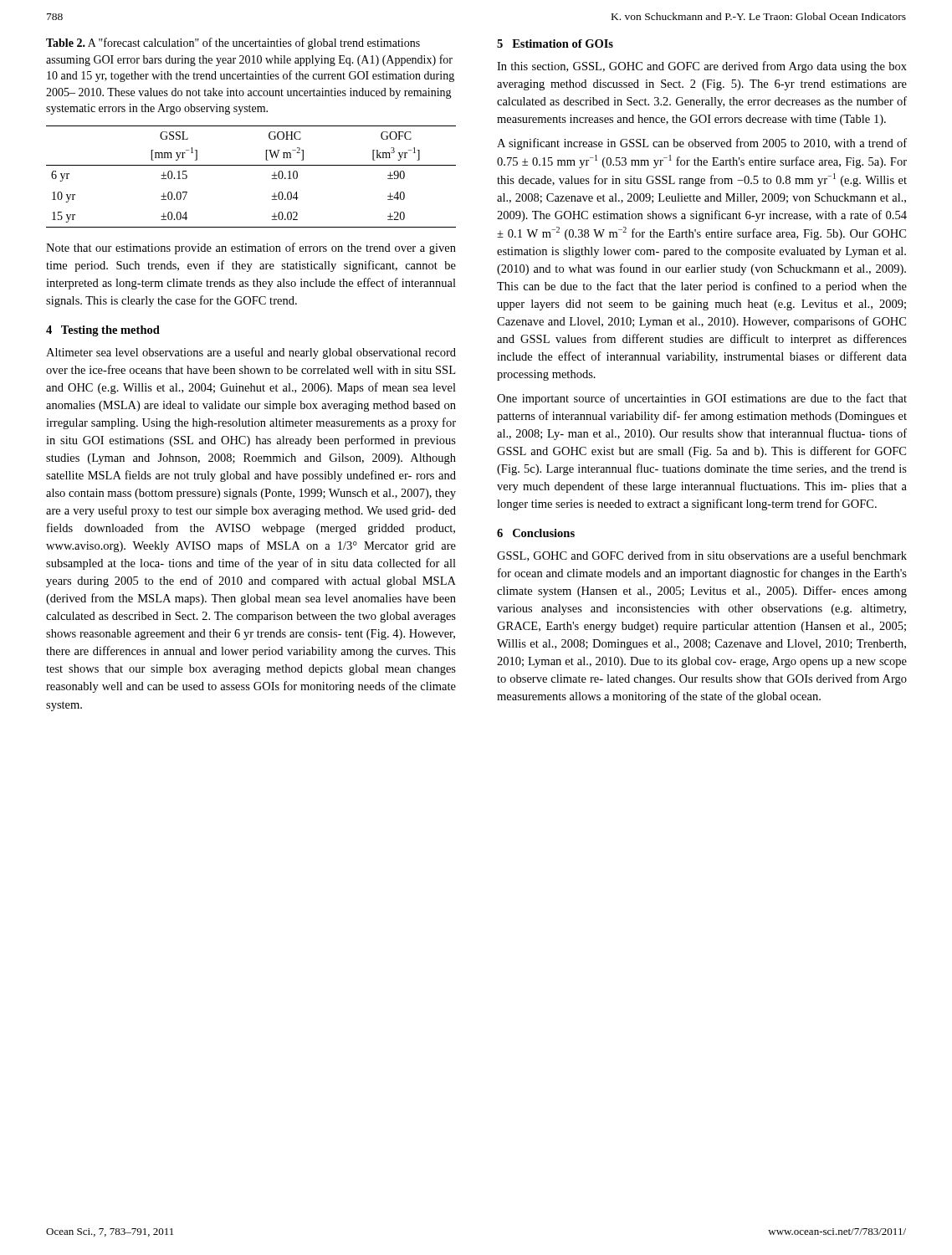Click on the text starting "Note that our estimations provide an estimation of"

pos(251,275)
